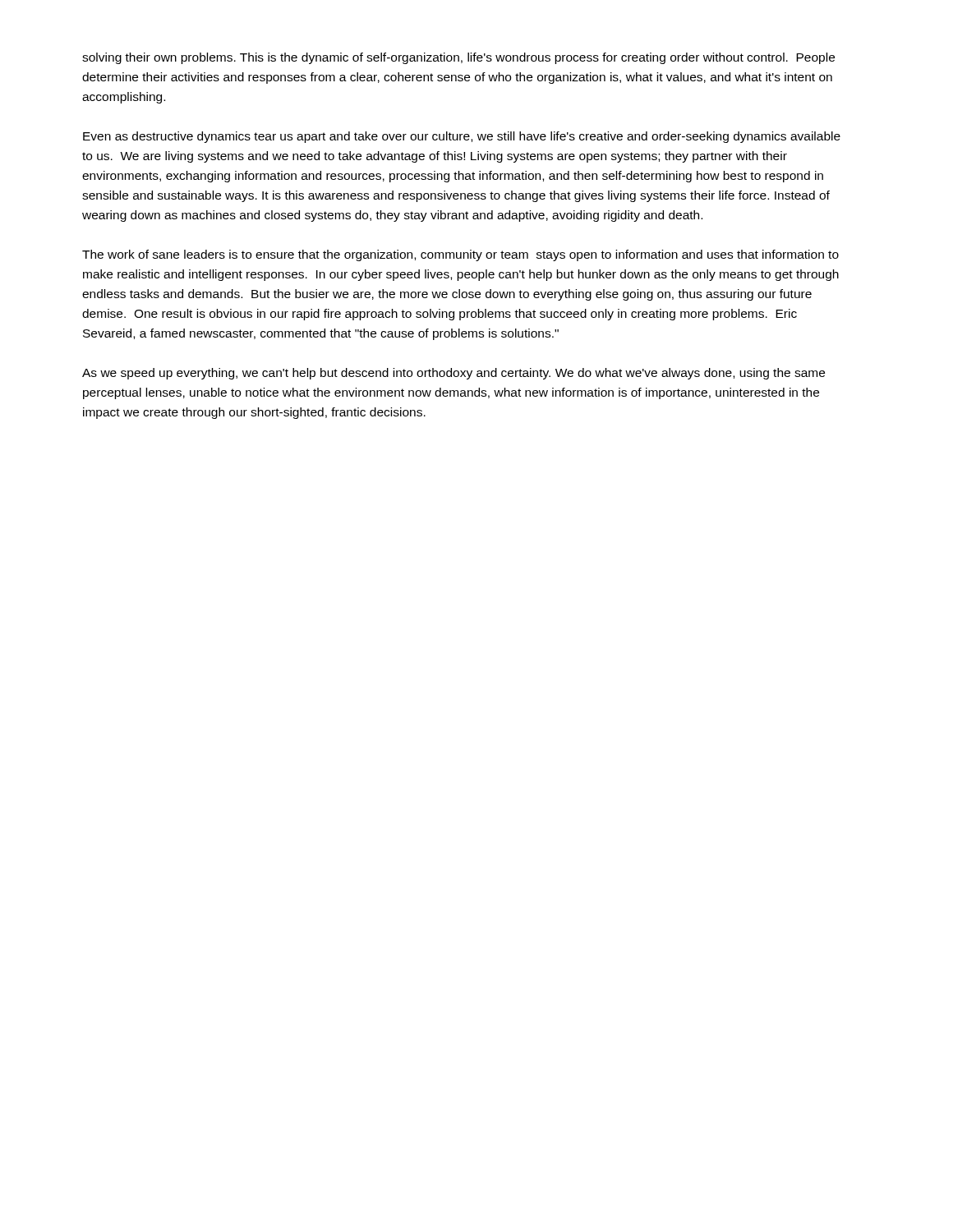Locate the text block that reads "Even as destructive dynamics tear us apart"
This screenshot has width=953, height=1232.
pos(461,175)
